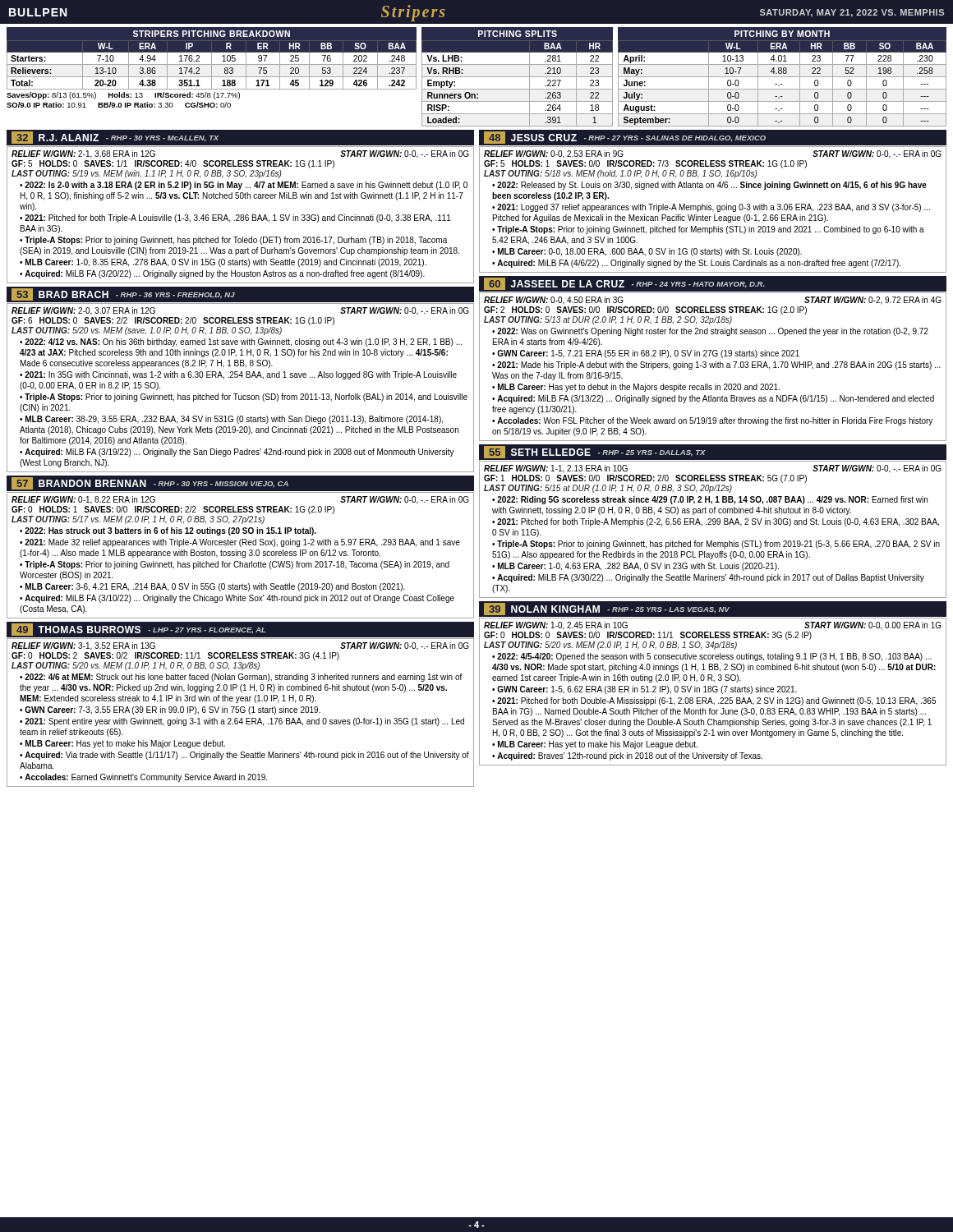The height and width of the screenshot is (1232, 953).
Task: Click on the block starting "• Acquired: Braves'"
Action: 628,756
